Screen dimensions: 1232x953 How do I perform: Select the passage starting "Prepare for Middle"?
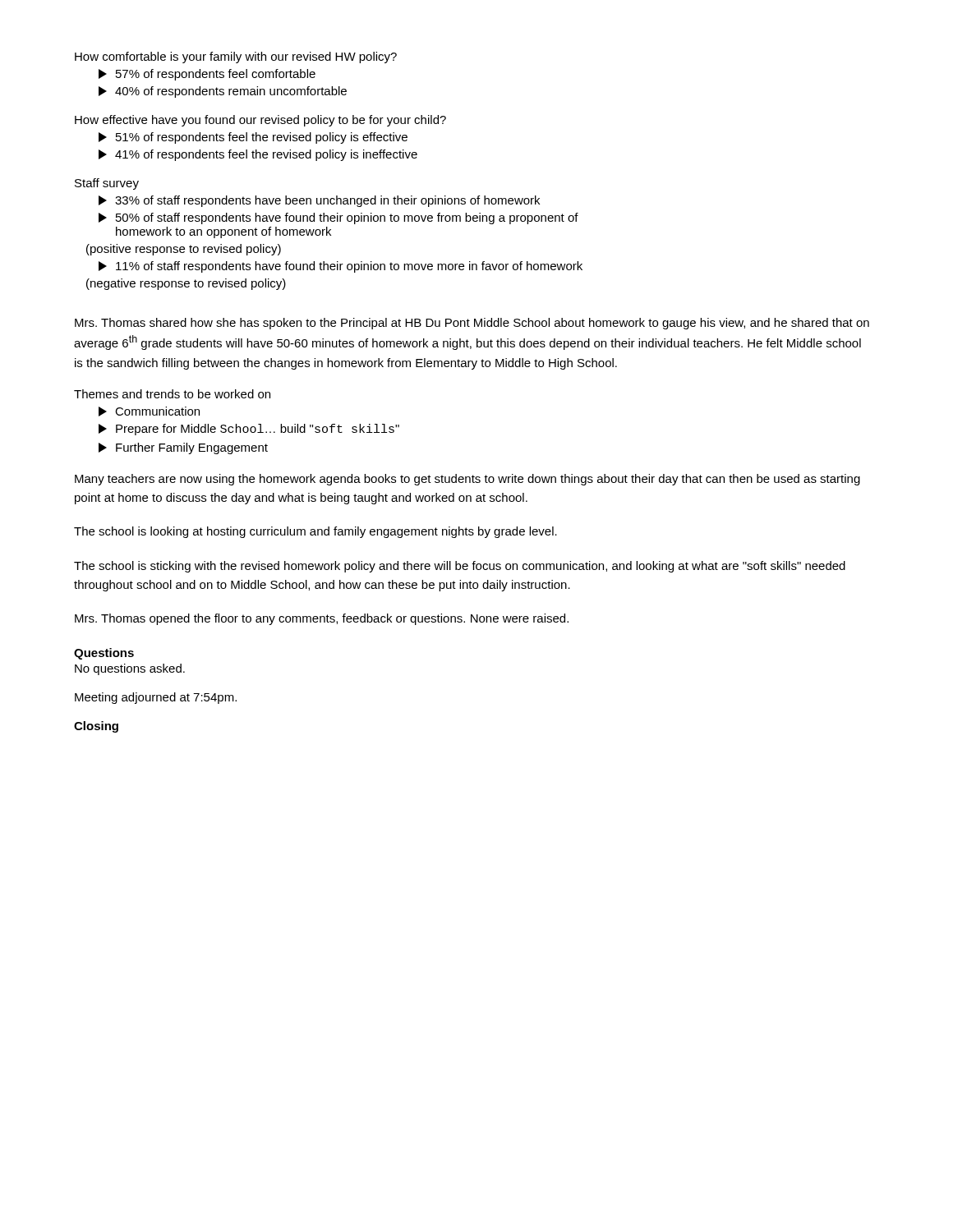(x=249, y=430)
